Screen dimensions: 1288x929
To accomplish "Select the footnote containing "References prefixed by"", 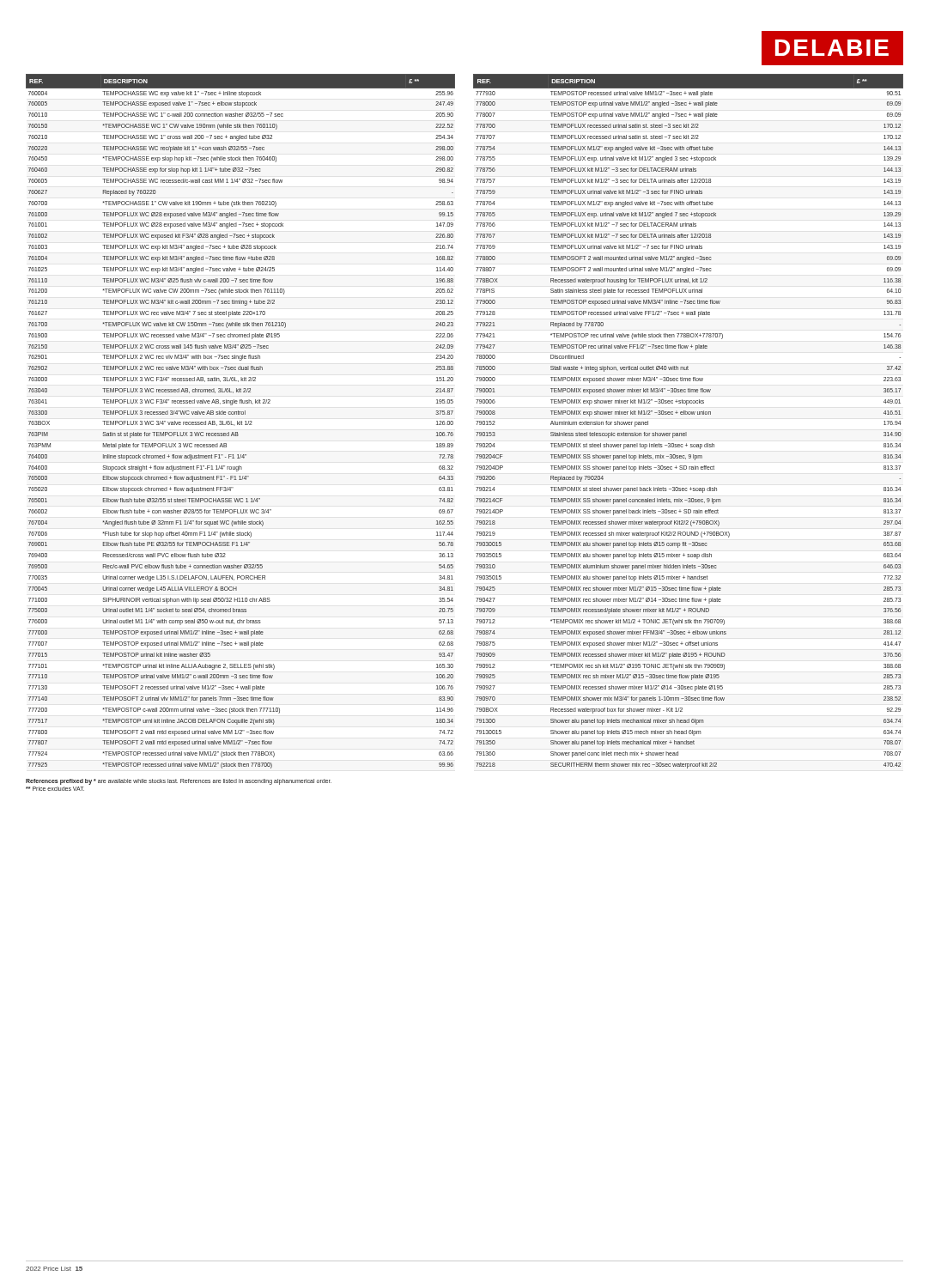I will 179,781.
